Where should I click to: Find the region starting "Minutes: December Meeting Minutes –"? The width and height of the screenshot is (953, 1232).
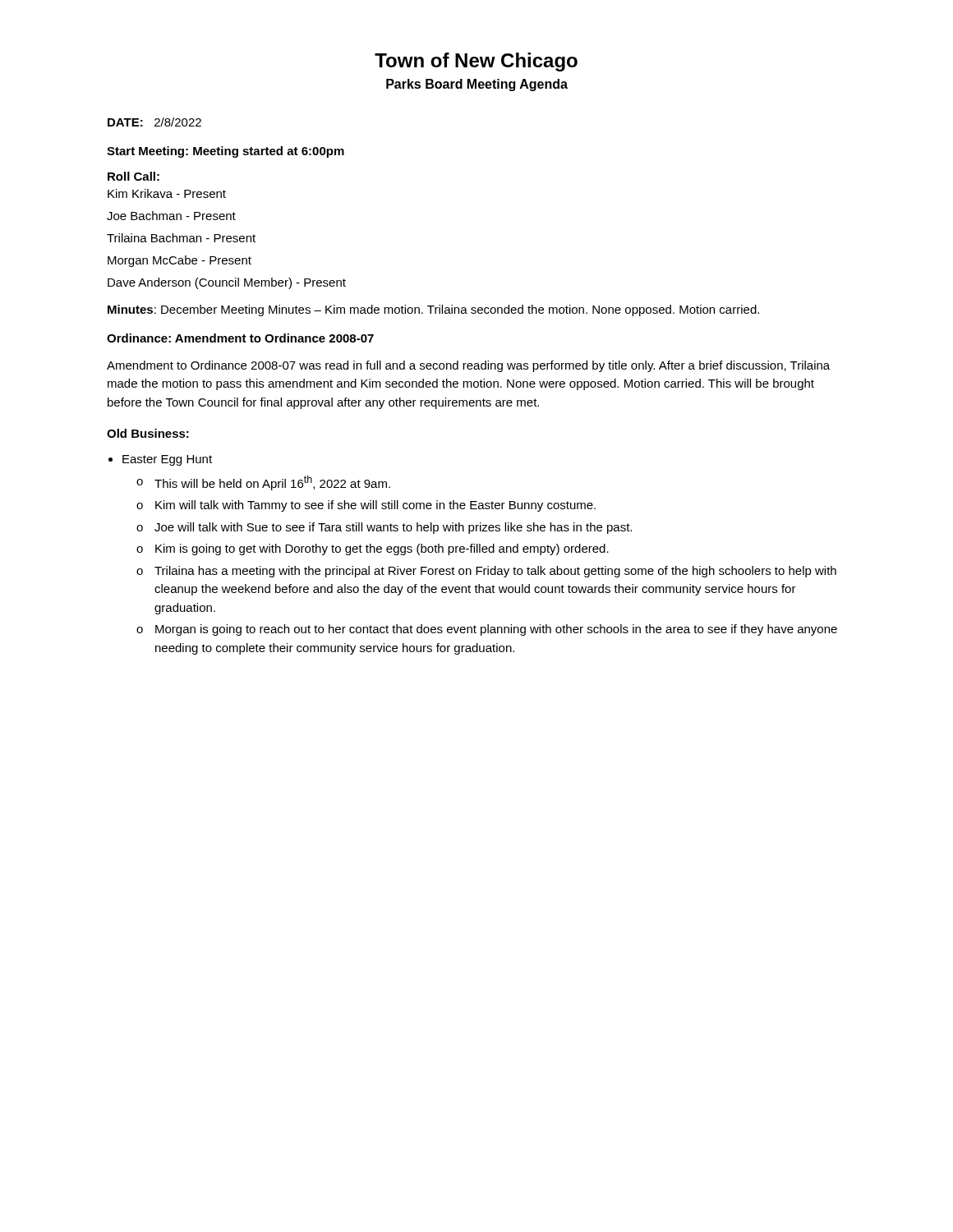point(434,309)
